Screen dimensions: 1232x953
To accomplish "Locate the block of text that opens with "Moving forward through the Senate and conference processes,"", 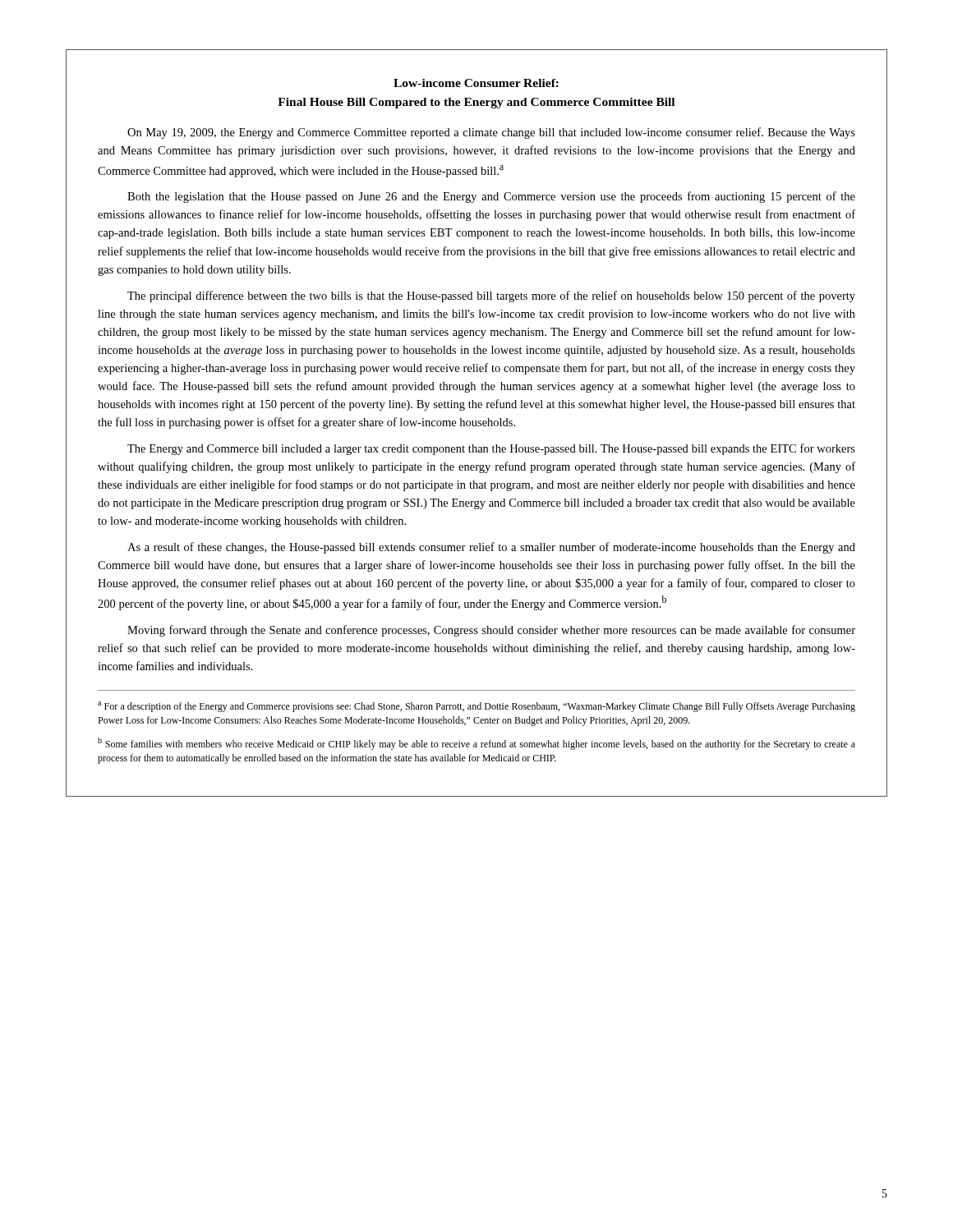I will tap(476, 648).
